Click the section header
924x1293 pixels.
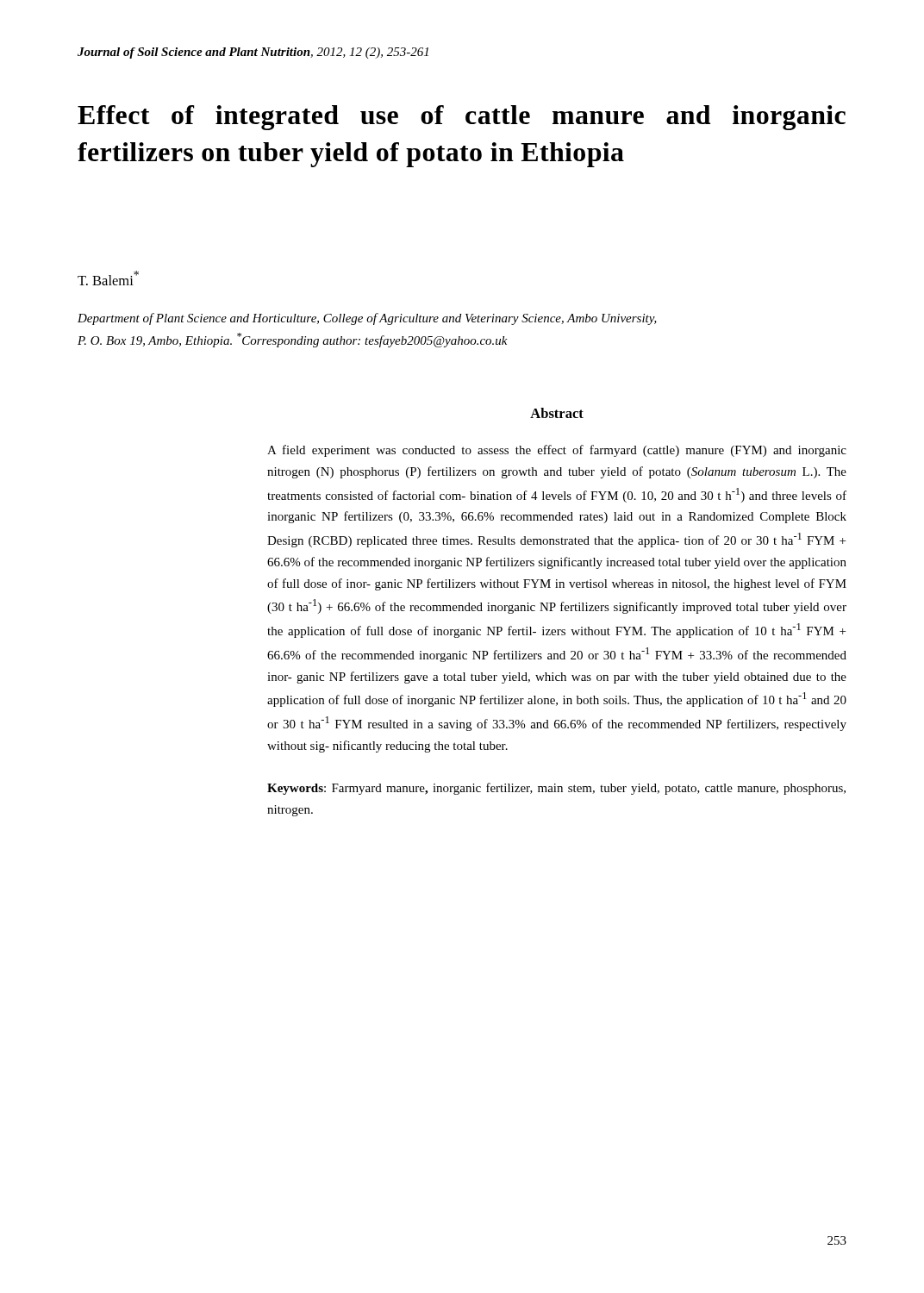557,413
